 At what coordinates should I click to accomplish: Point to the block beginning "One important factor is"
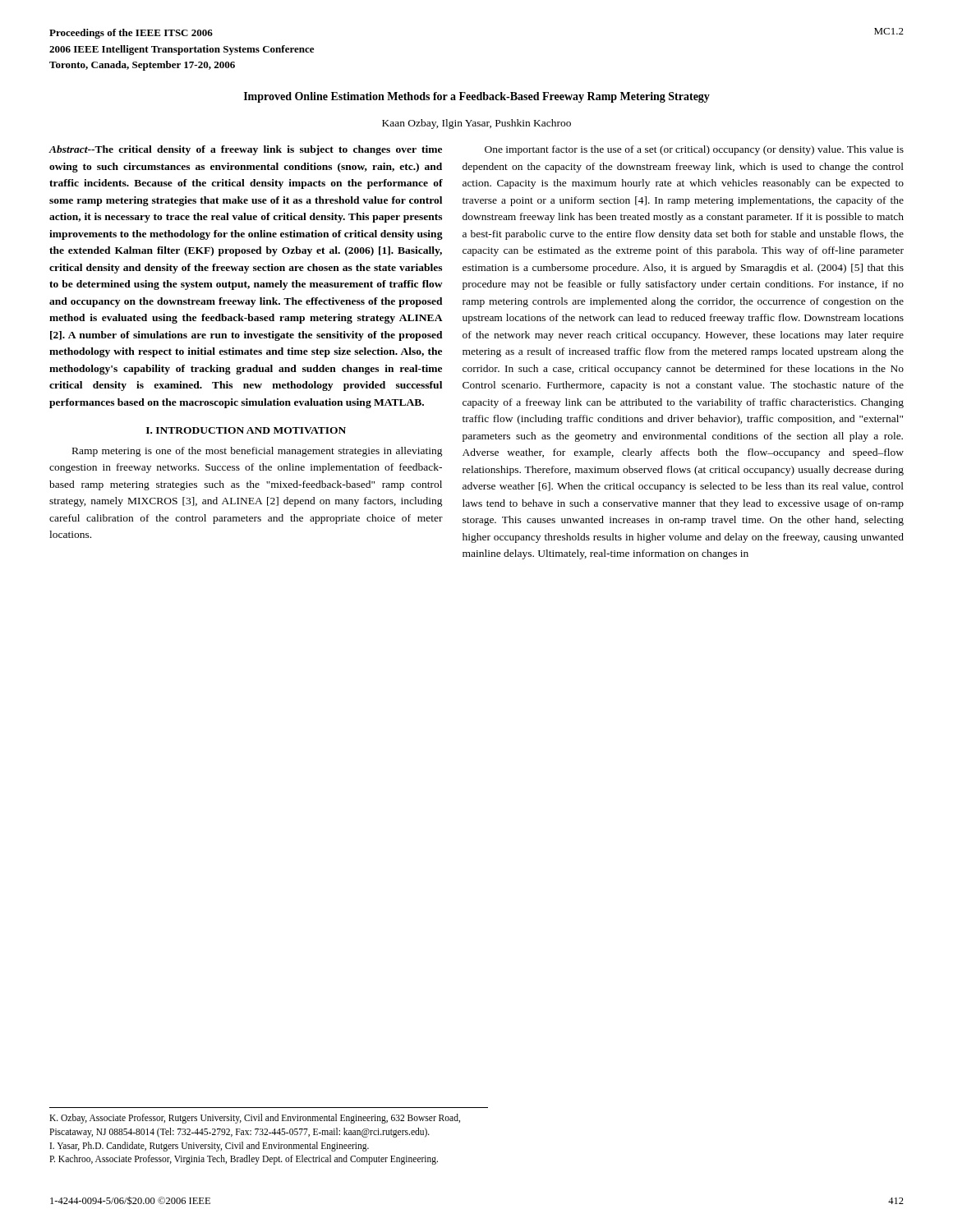click(x=683, y=352)
